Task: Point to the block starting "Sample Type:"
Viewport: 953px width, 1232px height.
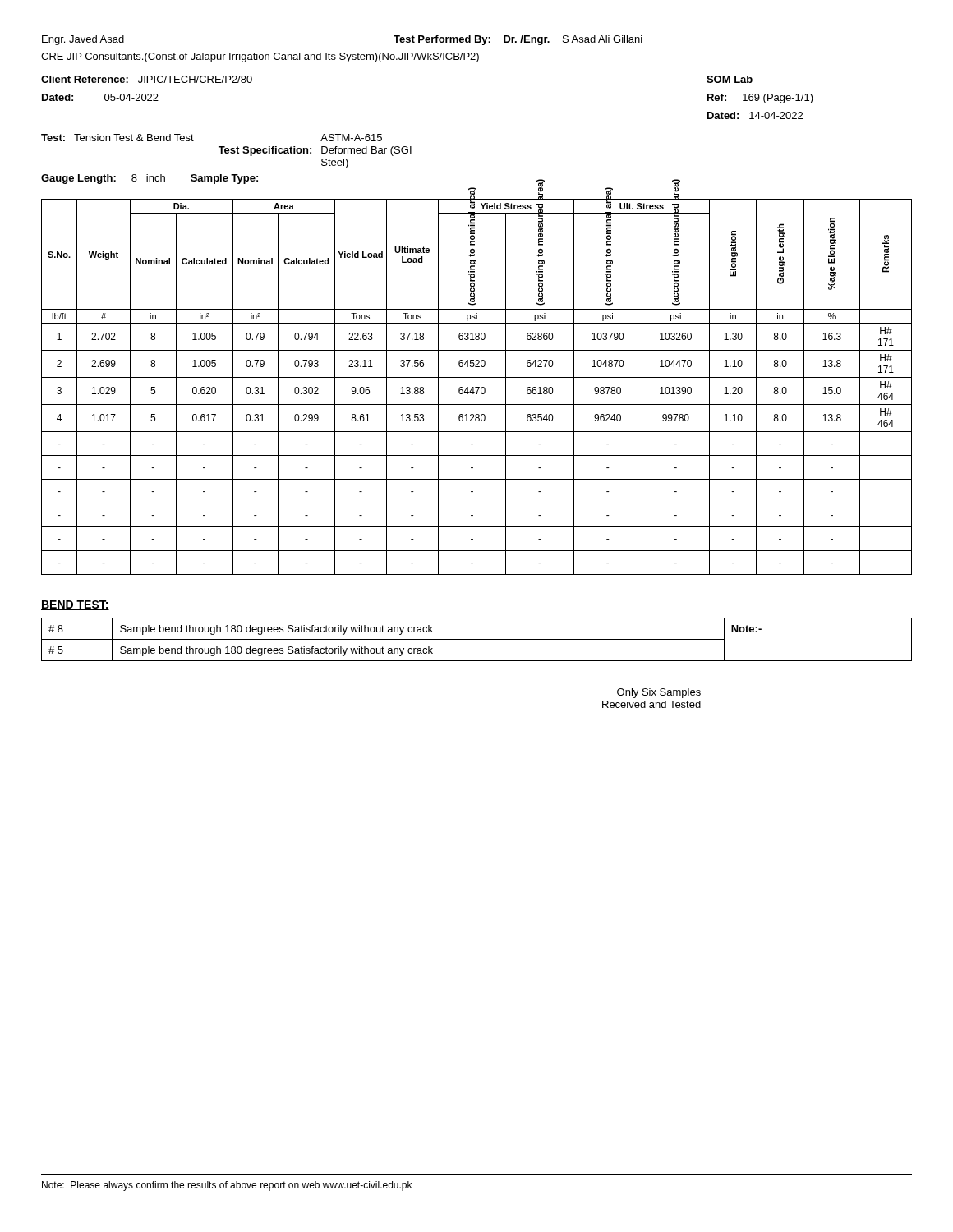Action: (x=225, y=178)
